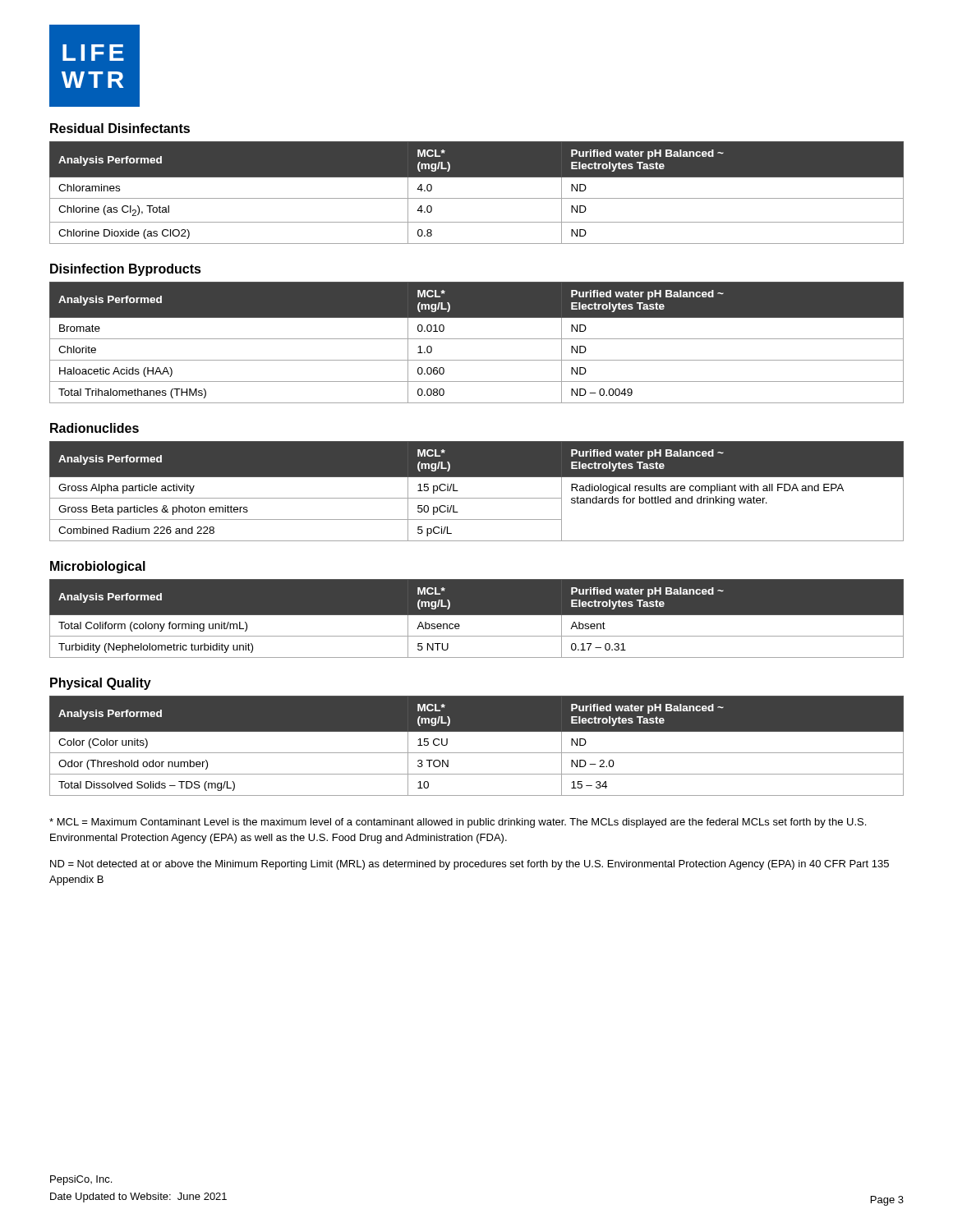This screenshot has height=1232, width=953.
Task: Select the logo
Action: (x=476, y=66)
